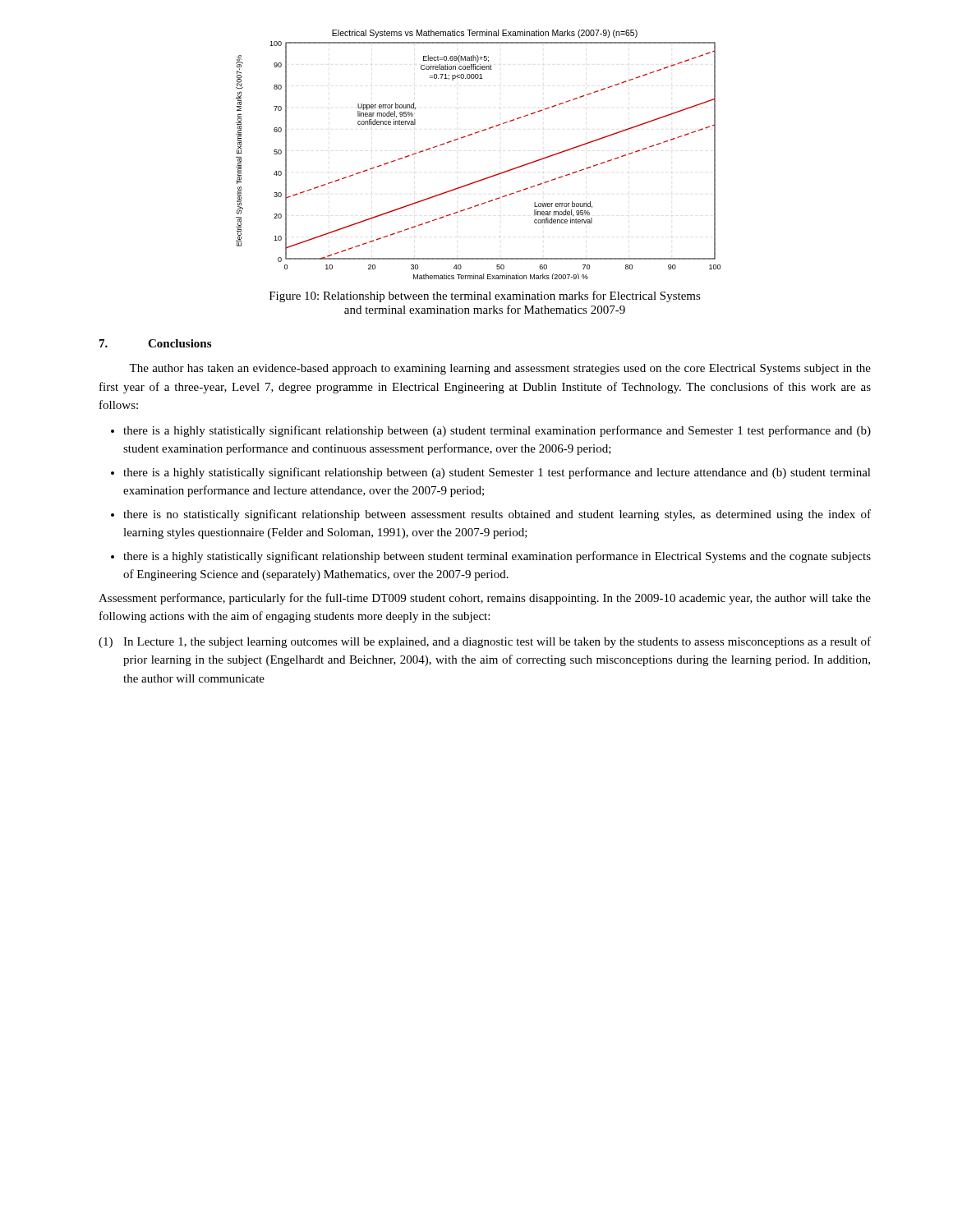Click on the text block starting "Figure 10: Relationship between the"
The width and height of the screenshot is (953, 1232).
click(x=485, y=303)
